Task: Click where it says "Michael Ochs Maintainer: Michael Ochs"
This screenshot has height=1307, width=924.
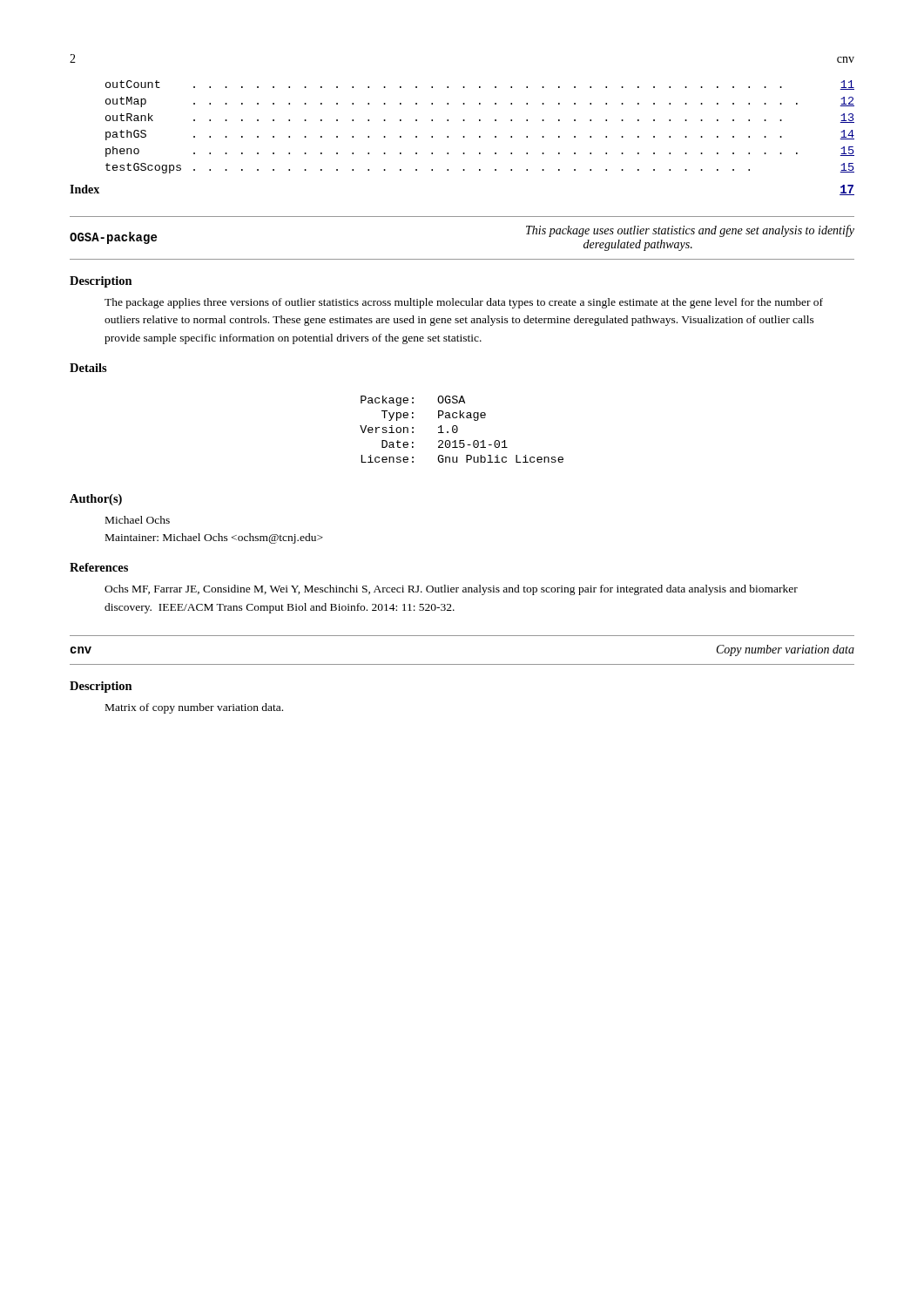Action: point(214,528)
